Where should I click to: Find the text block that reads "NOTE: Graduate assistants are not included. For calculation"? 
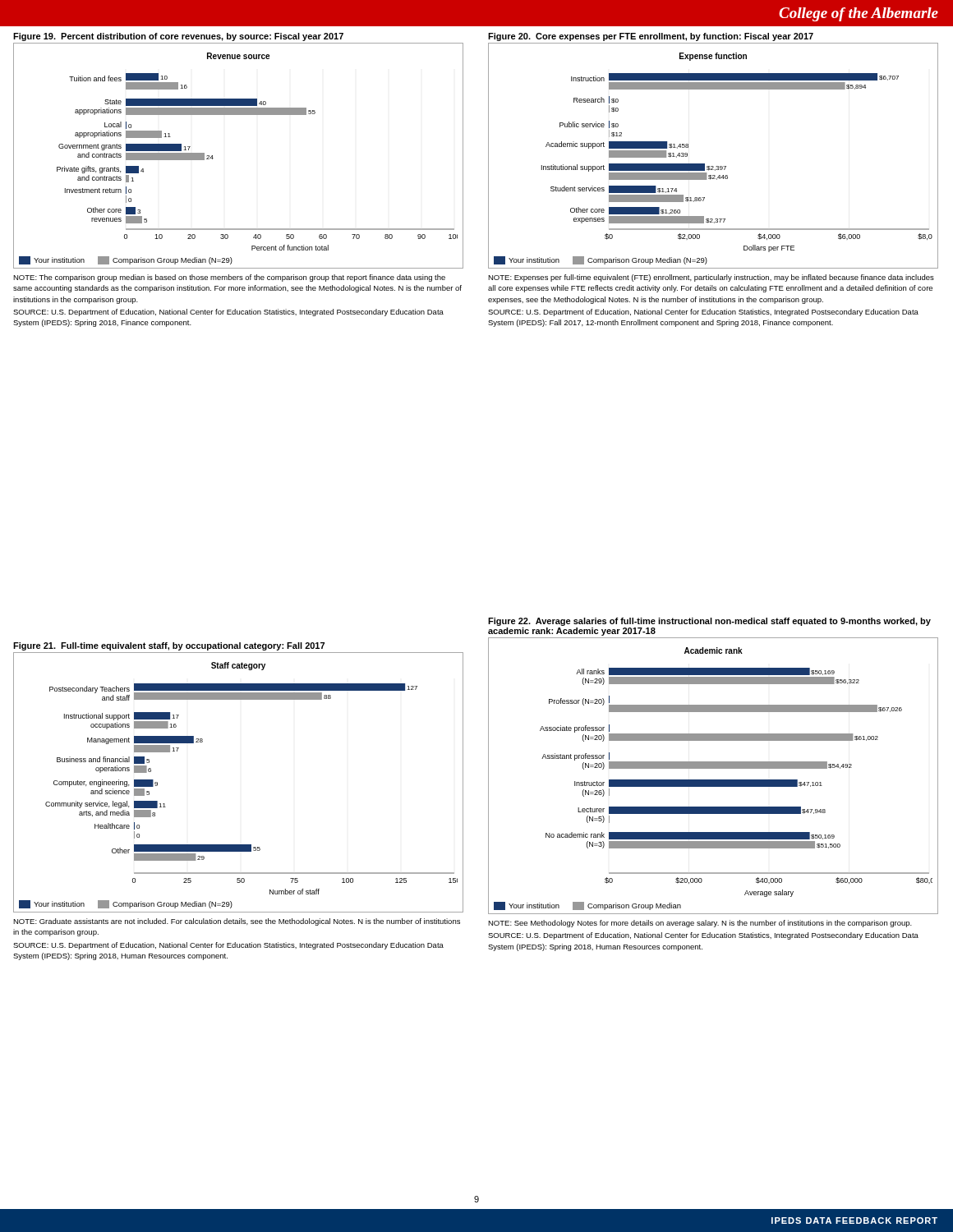pyautogui.click(x=237, y=927)
